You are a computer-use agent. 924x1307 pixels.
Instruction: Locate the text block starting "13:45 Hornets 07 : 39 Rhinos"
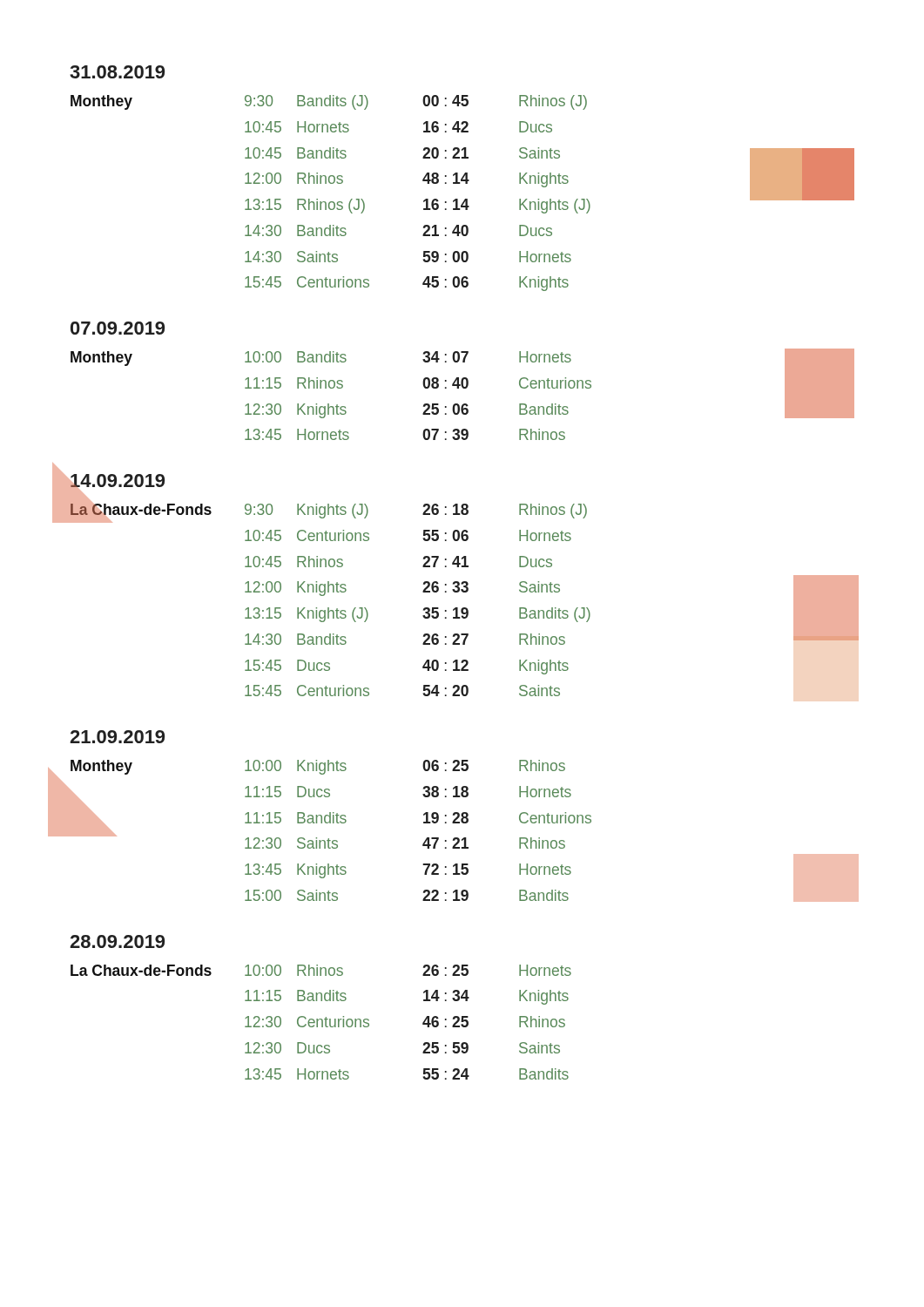263,433
